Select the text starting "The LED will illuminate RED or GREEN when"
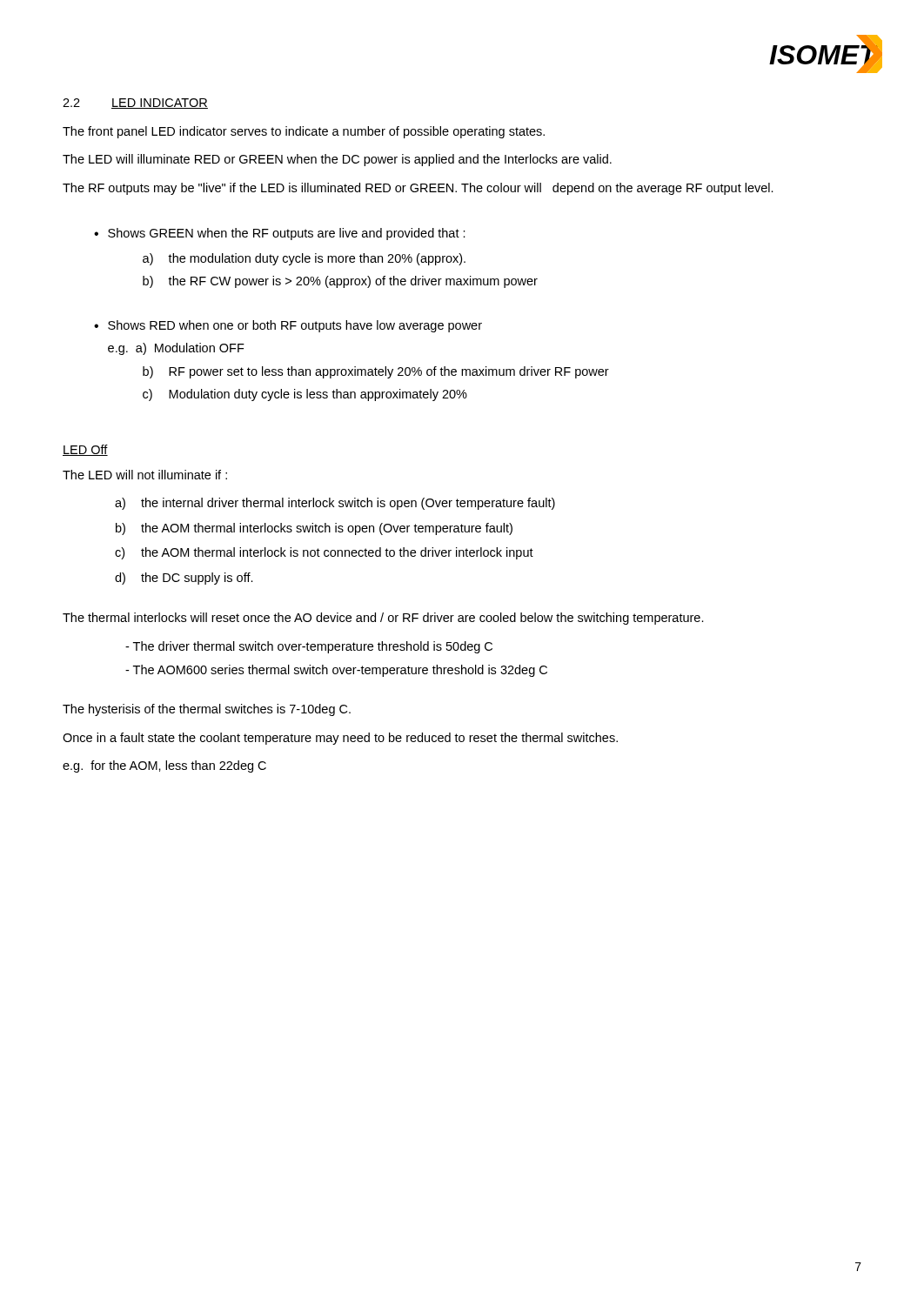Screen dimensions: 1305x924 tap(338, 160)
